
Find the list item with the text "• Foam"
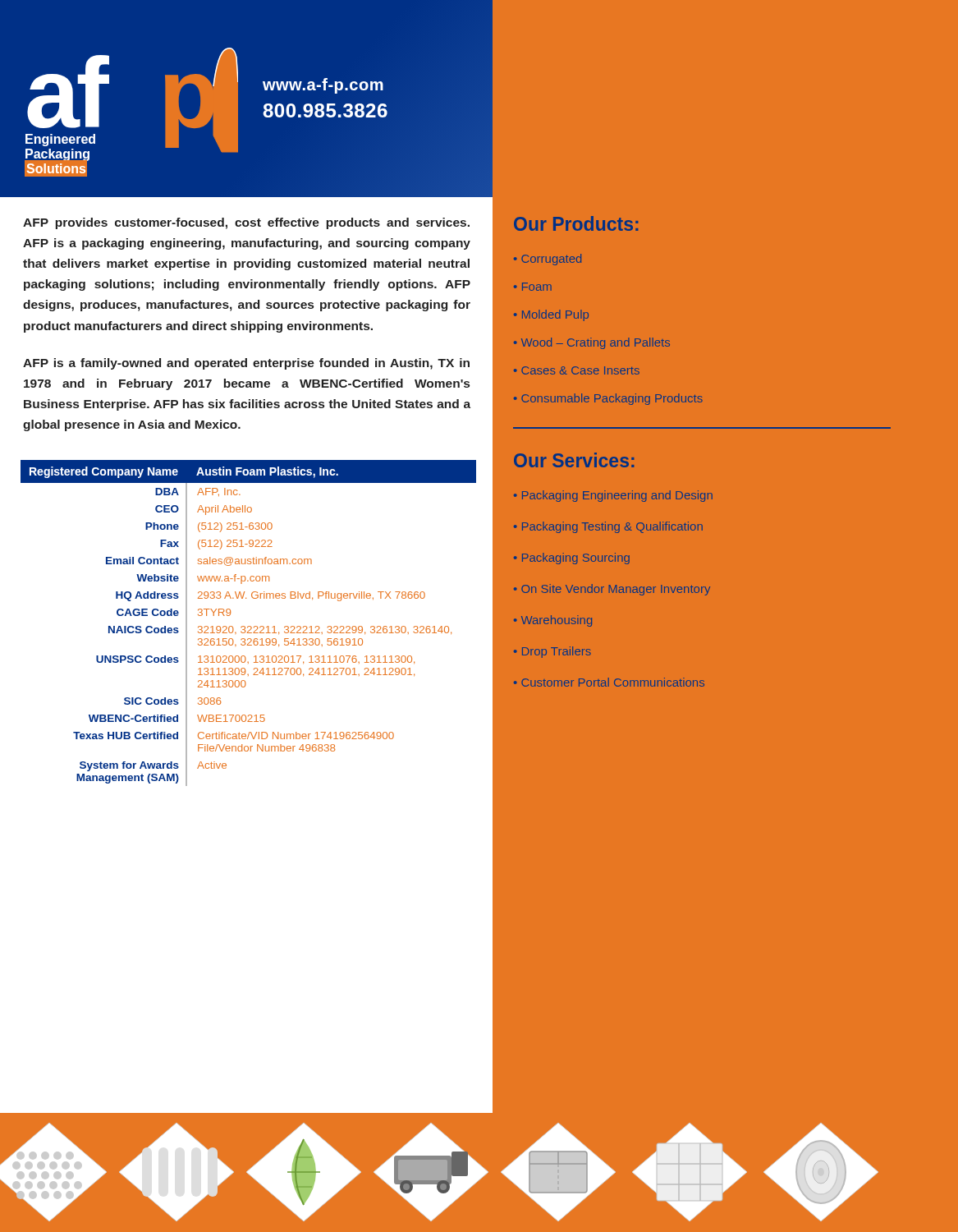pos(533,286)
